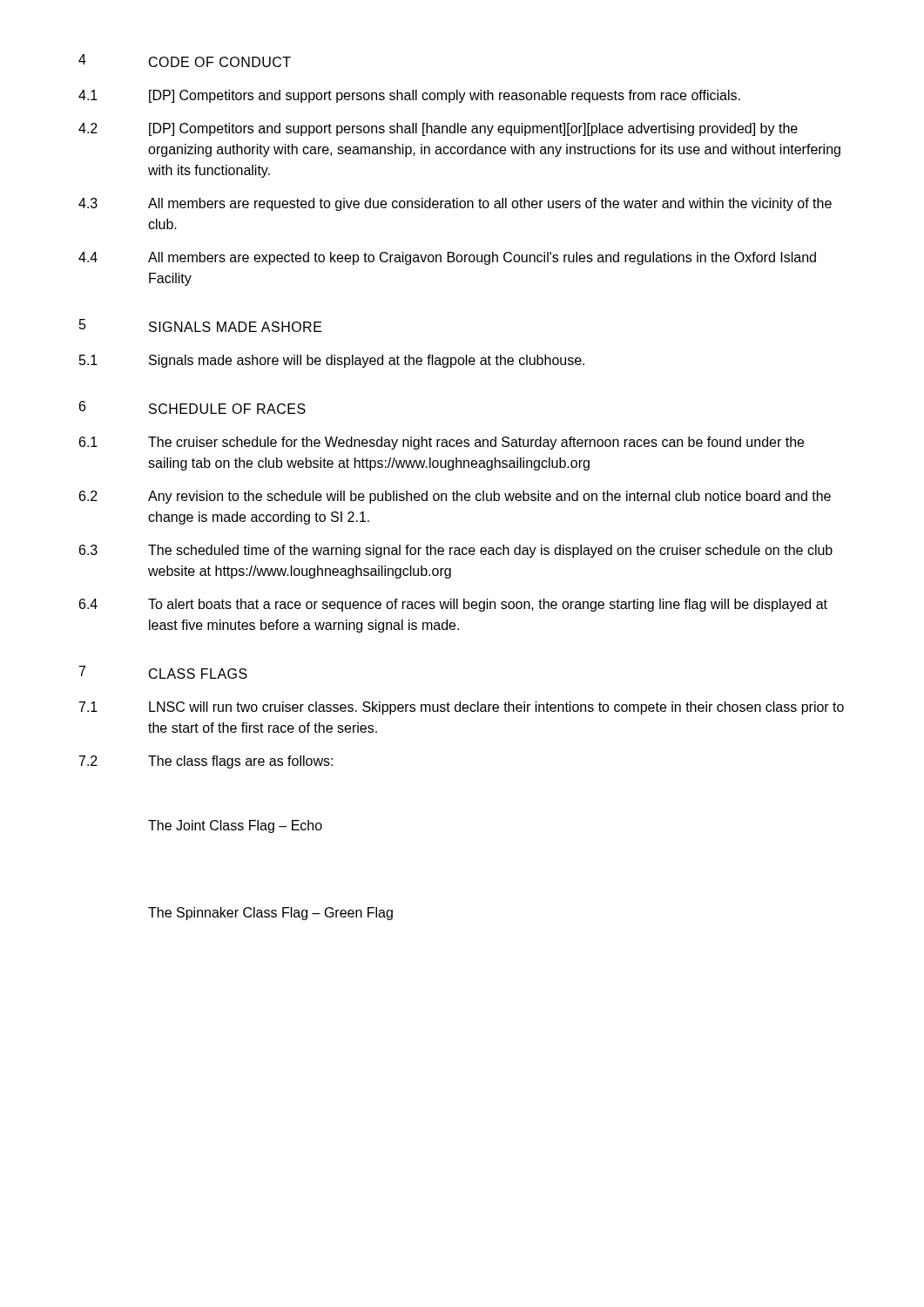Image resolution: width=924 pixels, height=1307 pixels.
Task: Click the passage that begins "4.2 [DP] Competitors and"
Action: [x=462, y=150]
